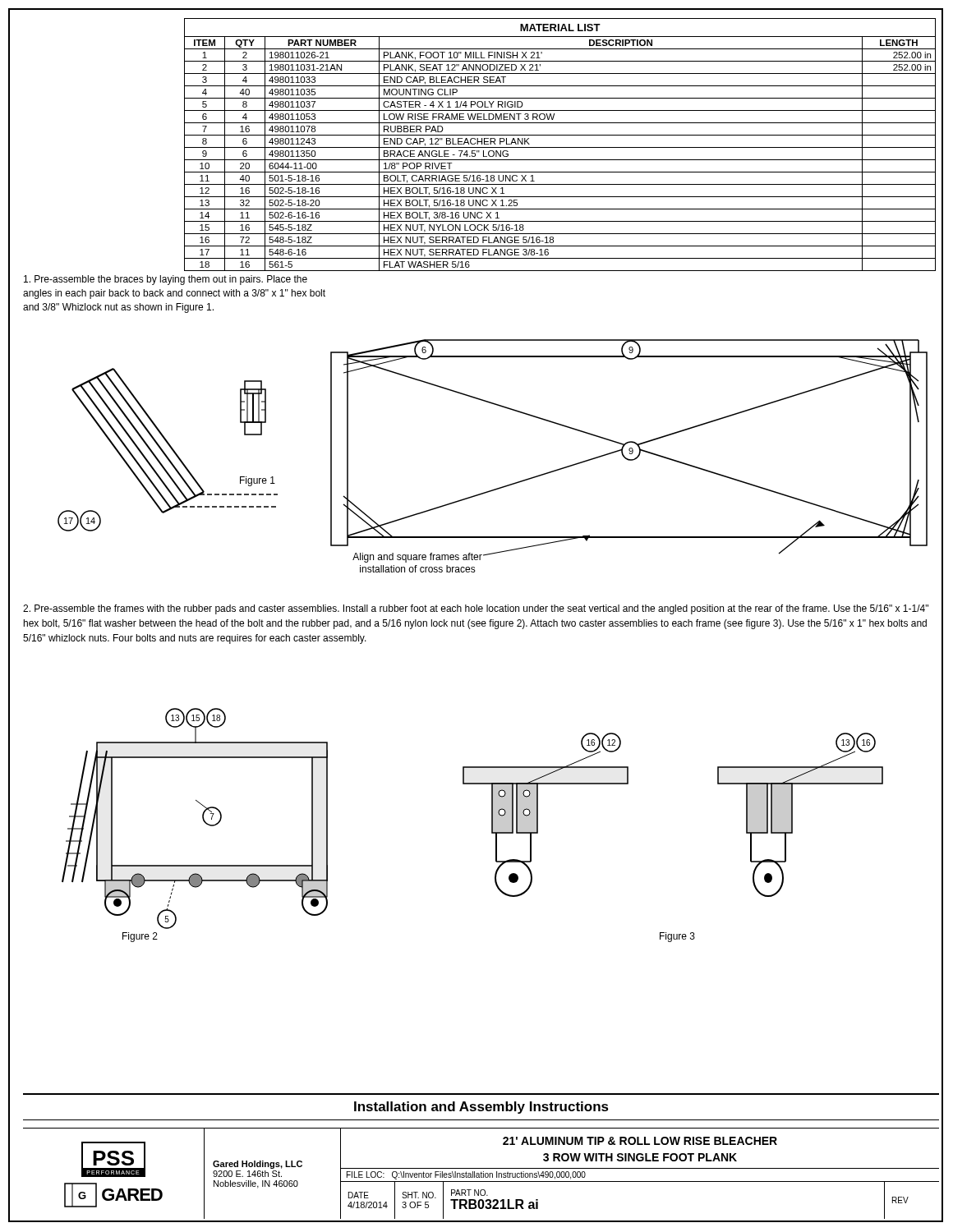The image size is (953, 1232).
Task: Locate a table
Action: coord(560,145)
